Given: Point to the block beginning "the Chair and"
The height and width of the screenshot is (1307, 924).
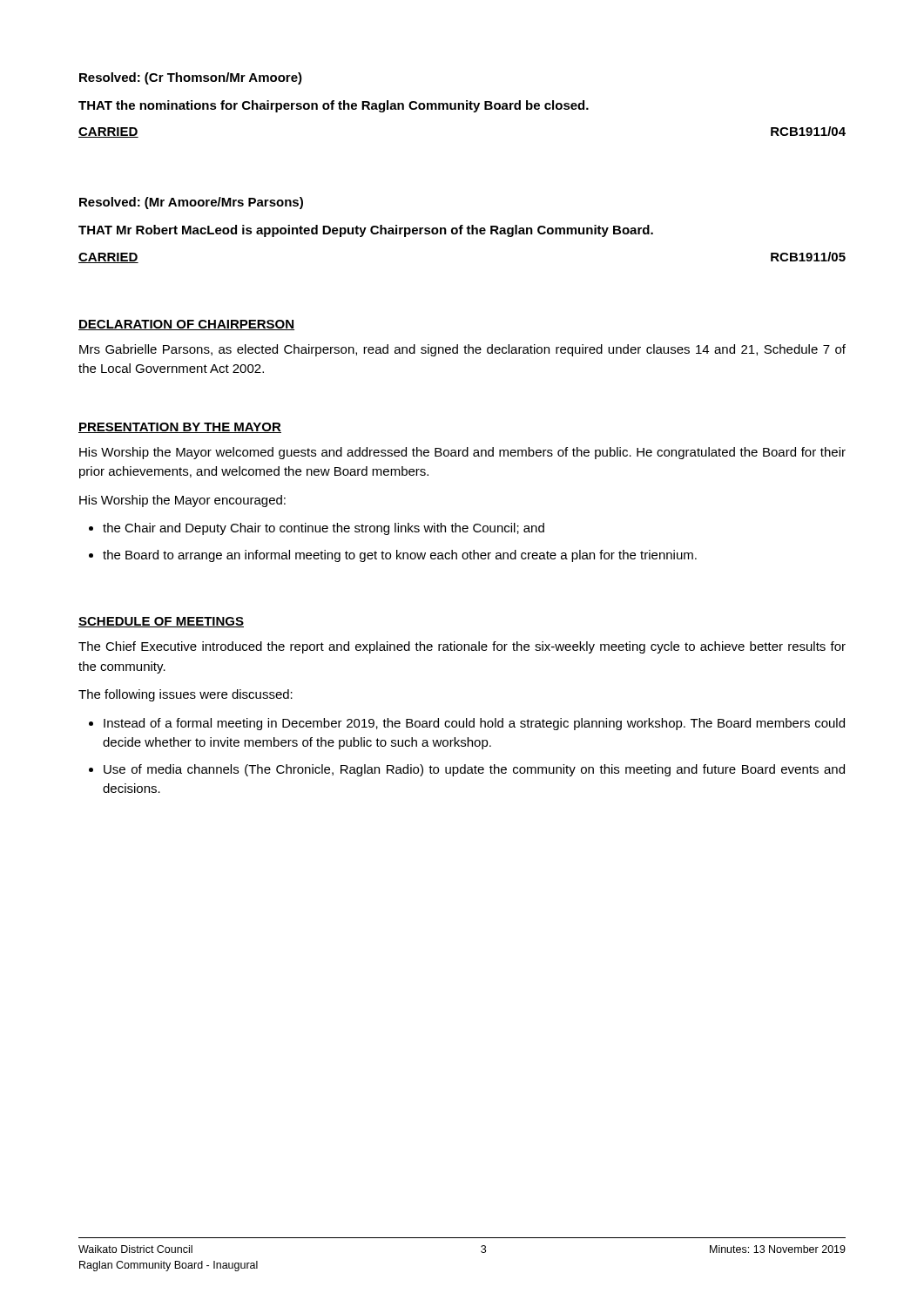Looking at the screenshot, I should 324,528.
